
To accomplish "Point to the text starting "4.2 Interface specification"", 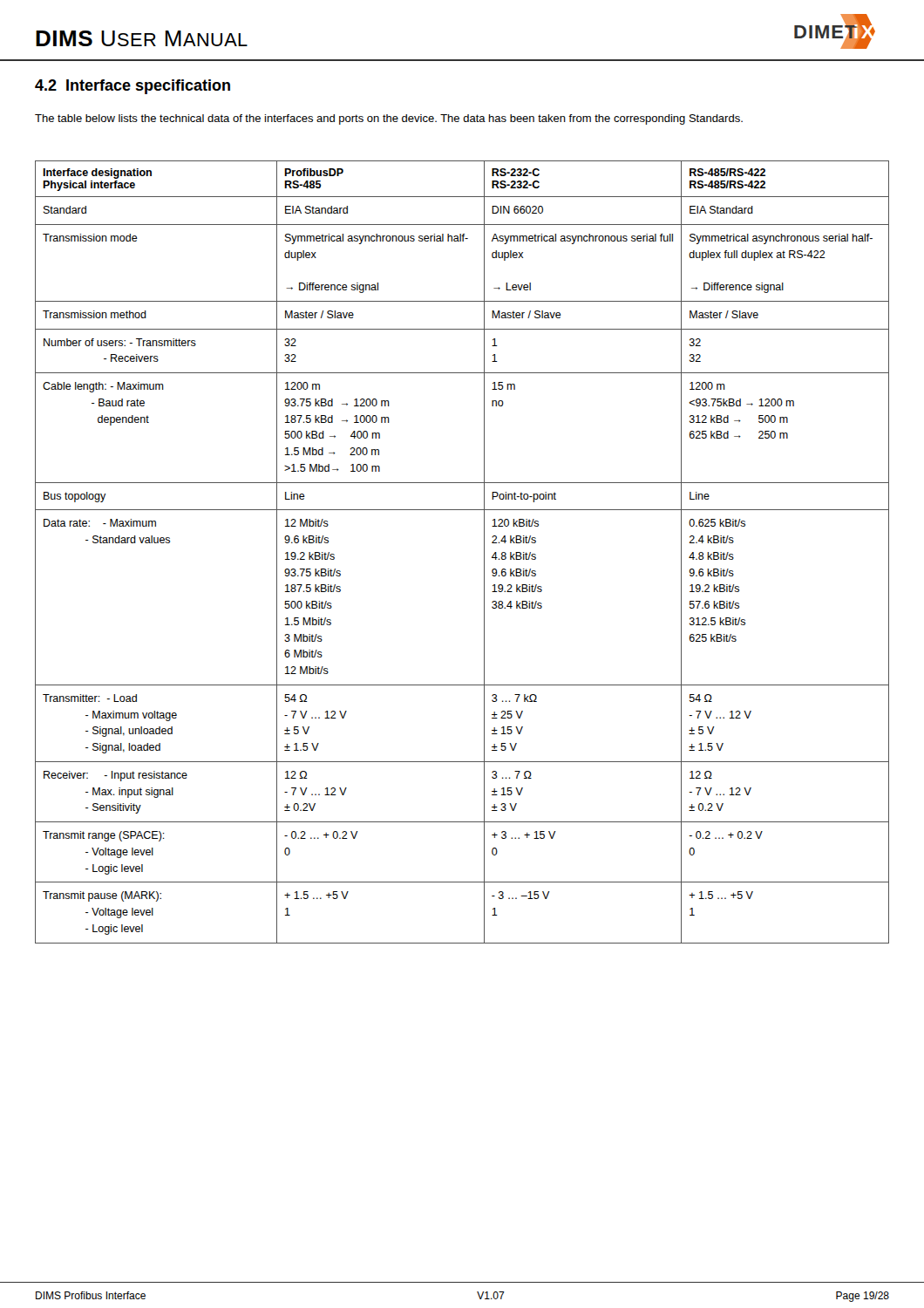I will click(x=133, y=85).
